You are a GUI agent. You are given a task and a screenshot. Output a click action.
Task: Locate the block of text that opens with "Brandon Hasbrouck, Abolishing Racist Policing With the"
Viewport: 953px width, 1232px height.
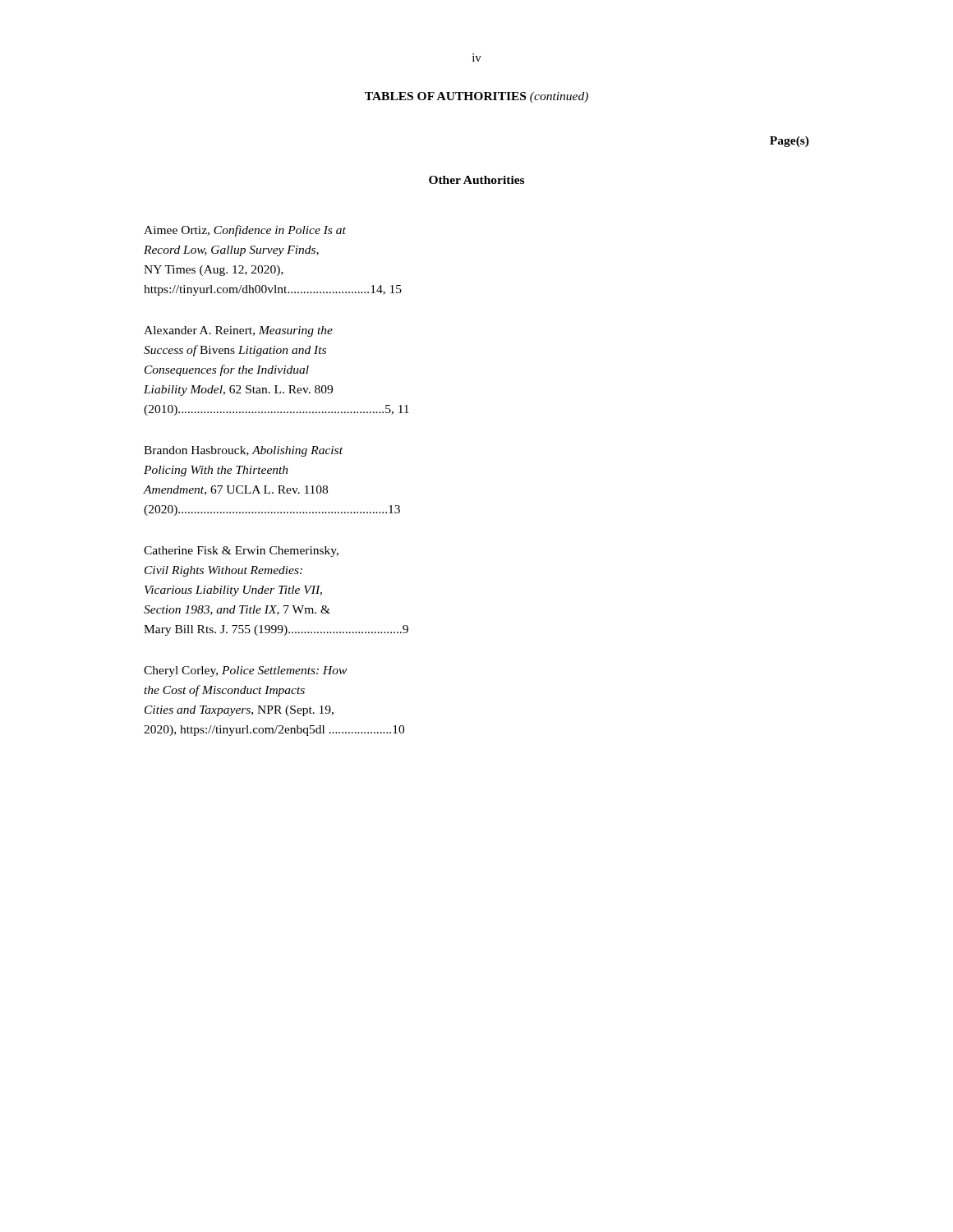243,451
